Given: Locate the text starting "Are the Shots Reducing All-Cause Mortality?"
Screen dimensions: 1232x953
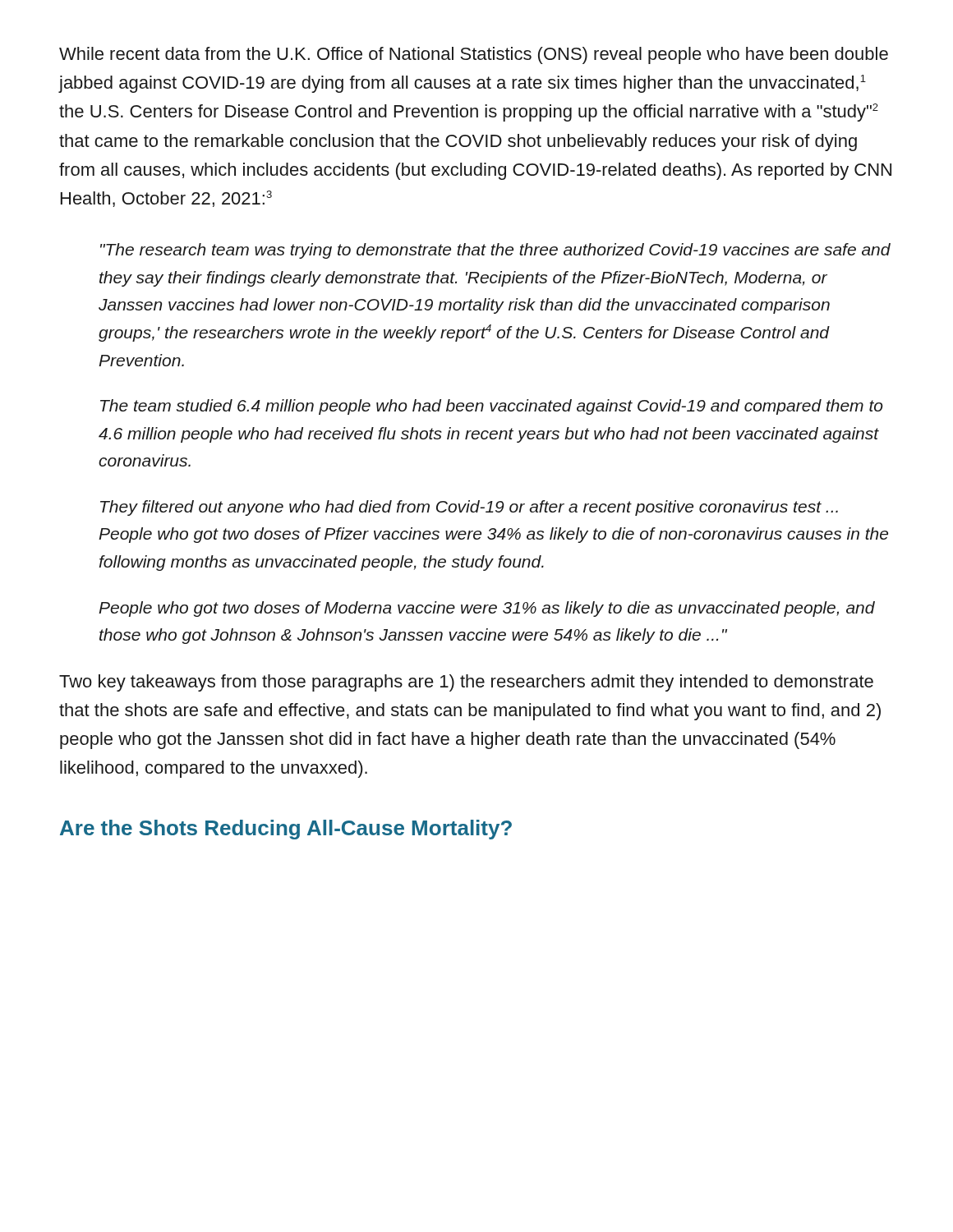Looking at the screenshot, I should pyautogui.click(x=286, y=828).
